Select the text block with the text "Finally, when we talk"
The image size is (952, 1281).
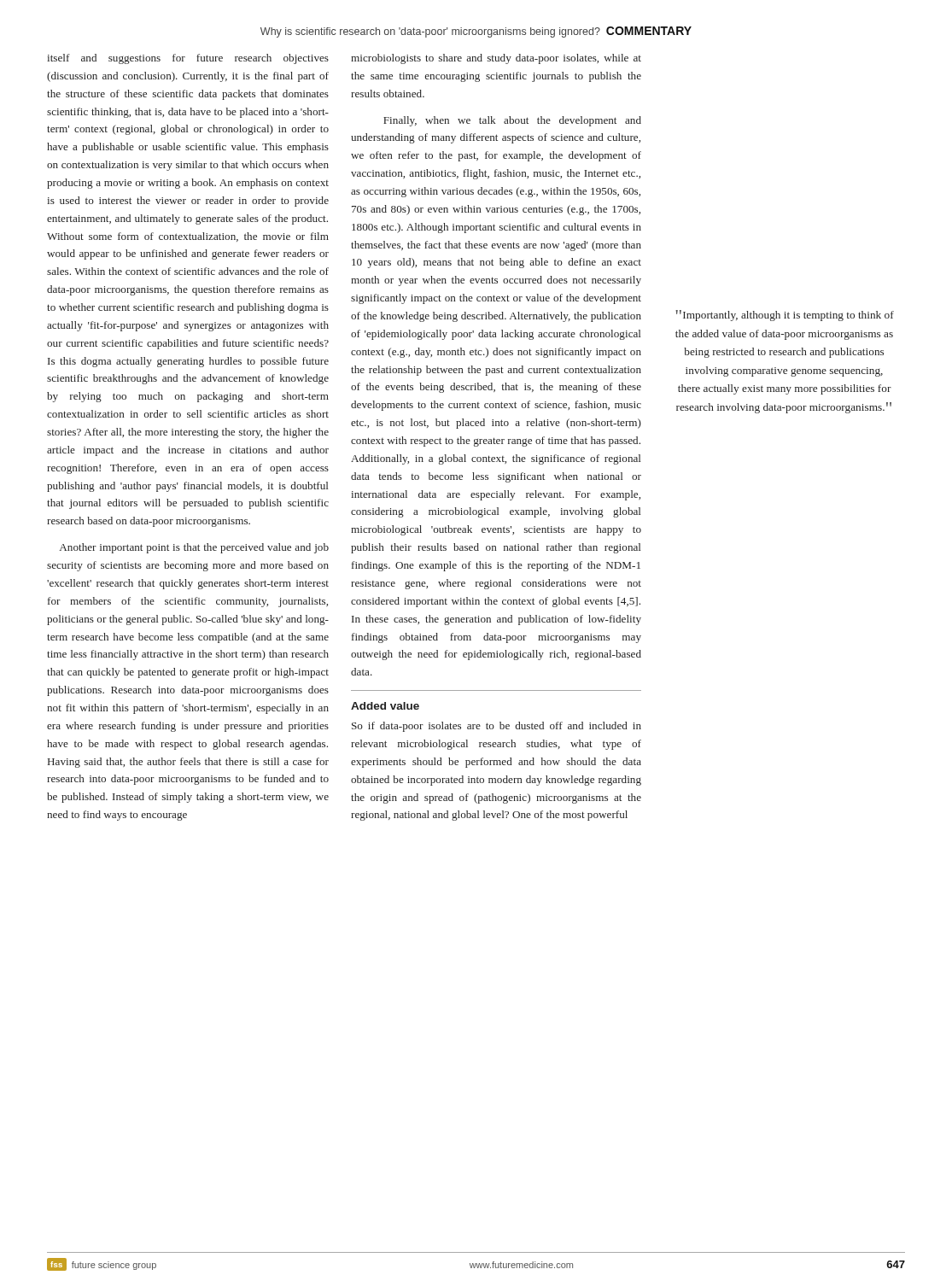496,396
